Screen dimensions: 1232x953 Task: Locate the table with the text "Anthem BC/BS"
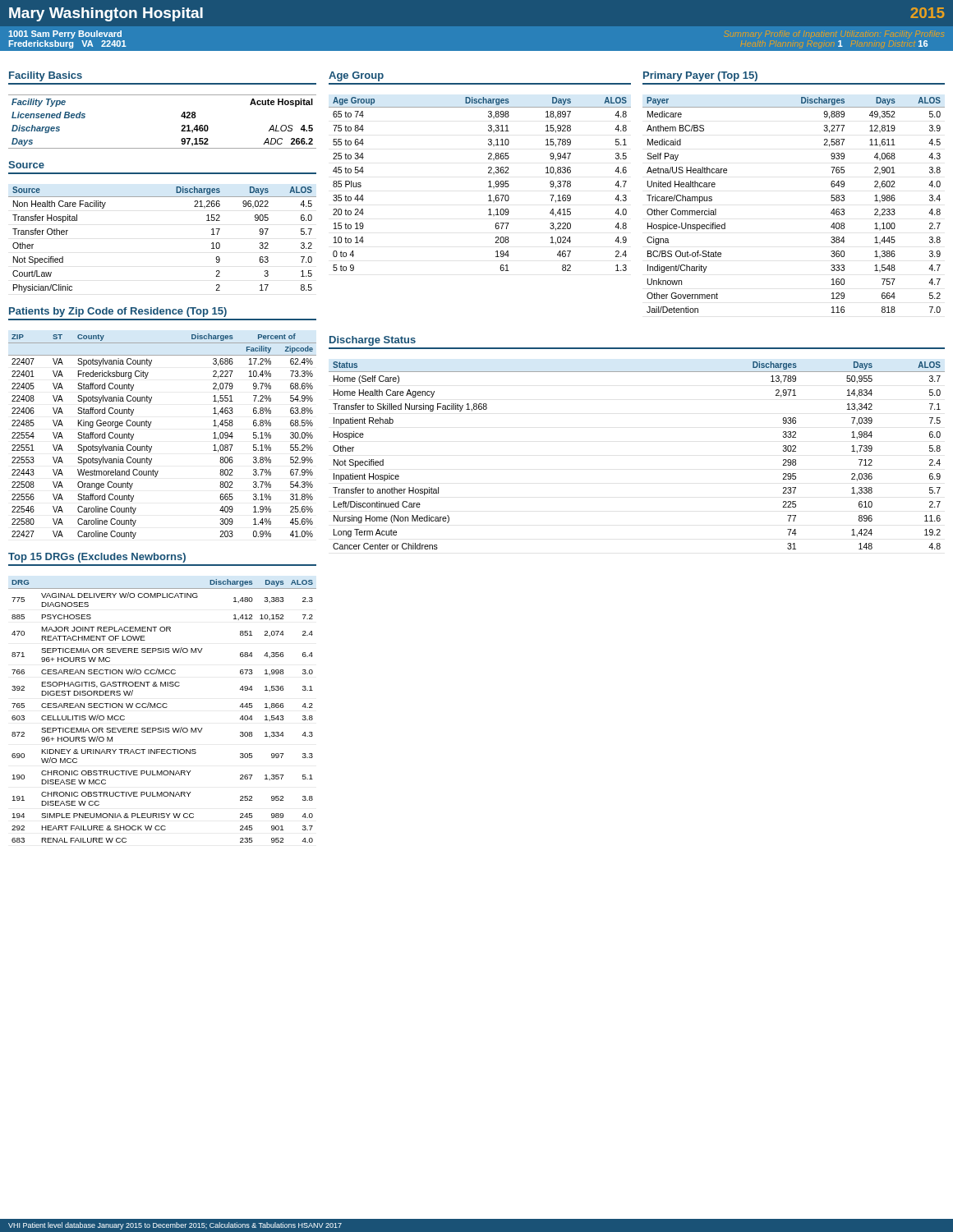point(794,206)
